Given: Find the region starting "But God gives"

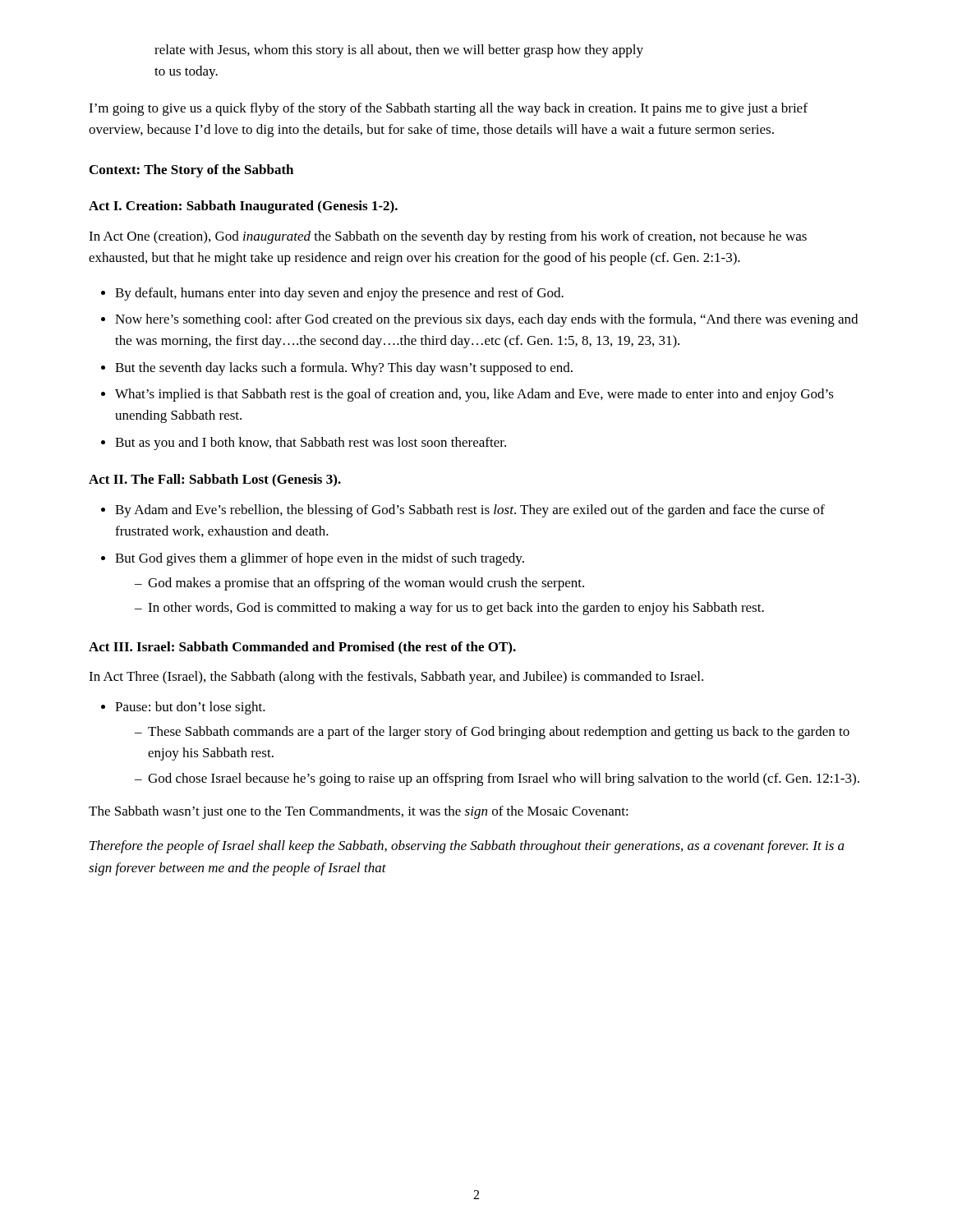Looking at the screenshot, I should pyautogui.click(x=490, y=584).
